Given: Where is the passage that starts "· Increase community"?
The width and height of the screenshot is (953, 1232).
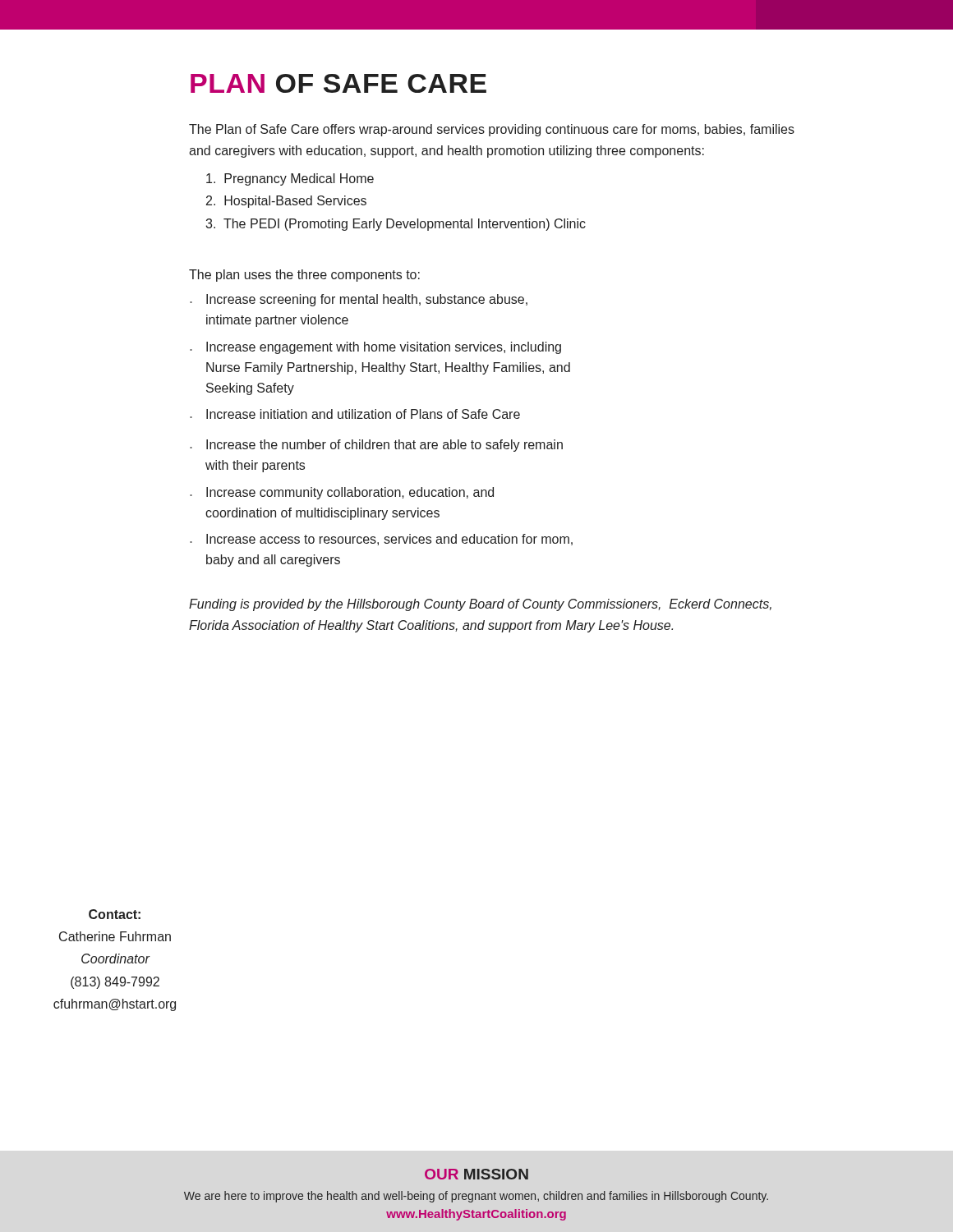Looking at the screenshot, I should point(342,503).
